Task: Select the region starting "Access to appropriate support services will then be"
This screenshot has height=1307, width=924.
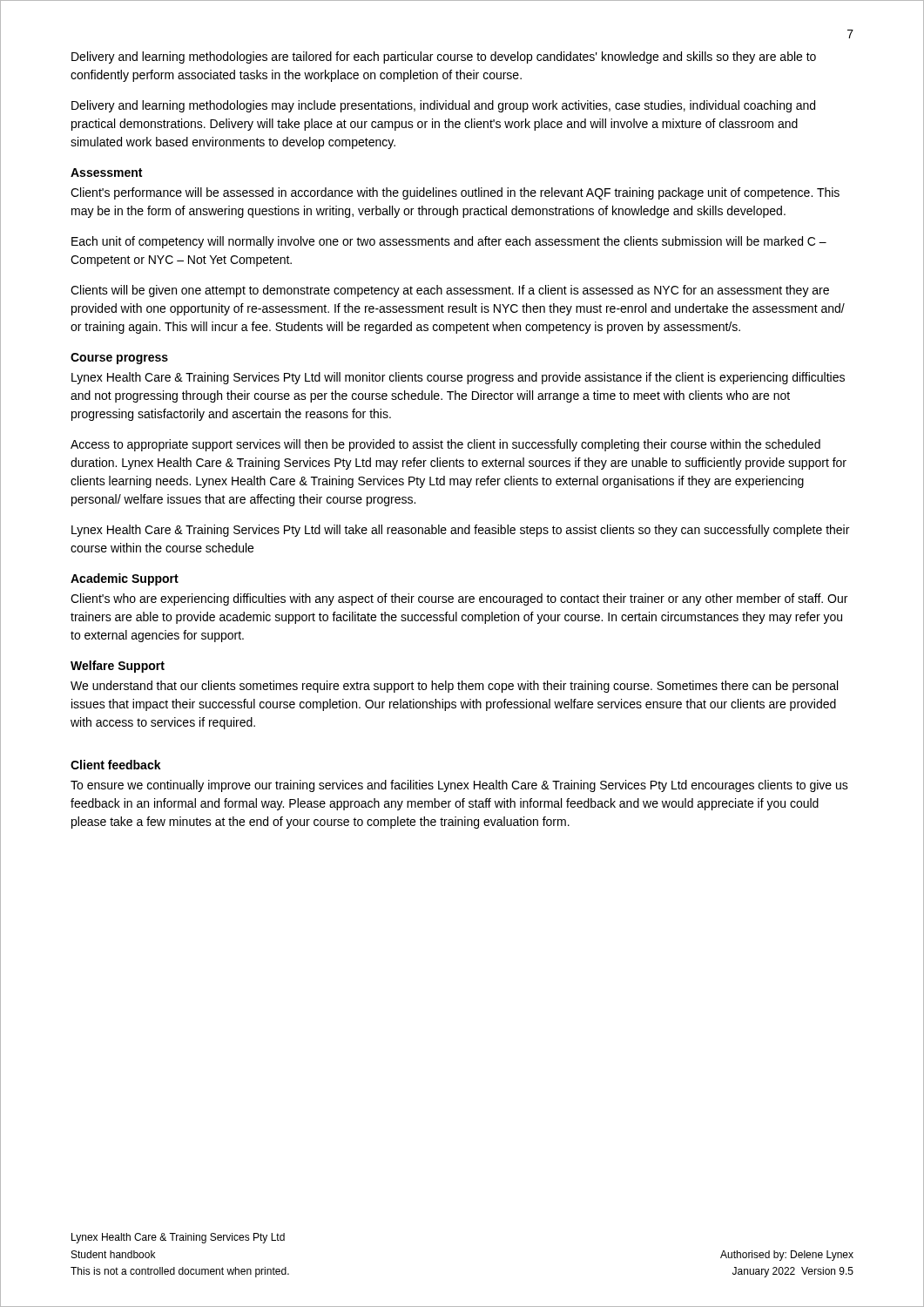Action: coord(462,472)
